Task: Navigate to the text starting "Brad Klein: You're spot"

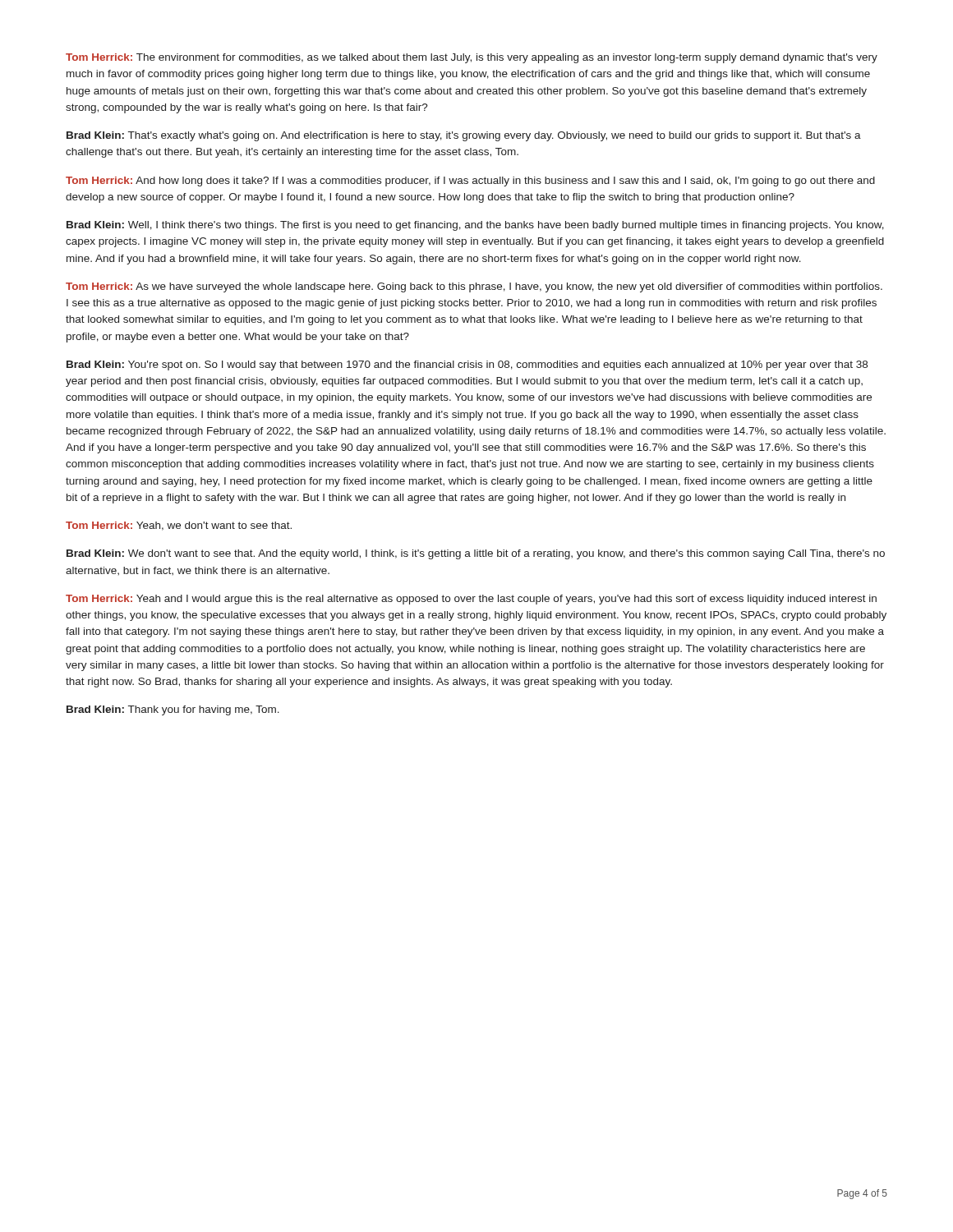Action: click(476, 431)
